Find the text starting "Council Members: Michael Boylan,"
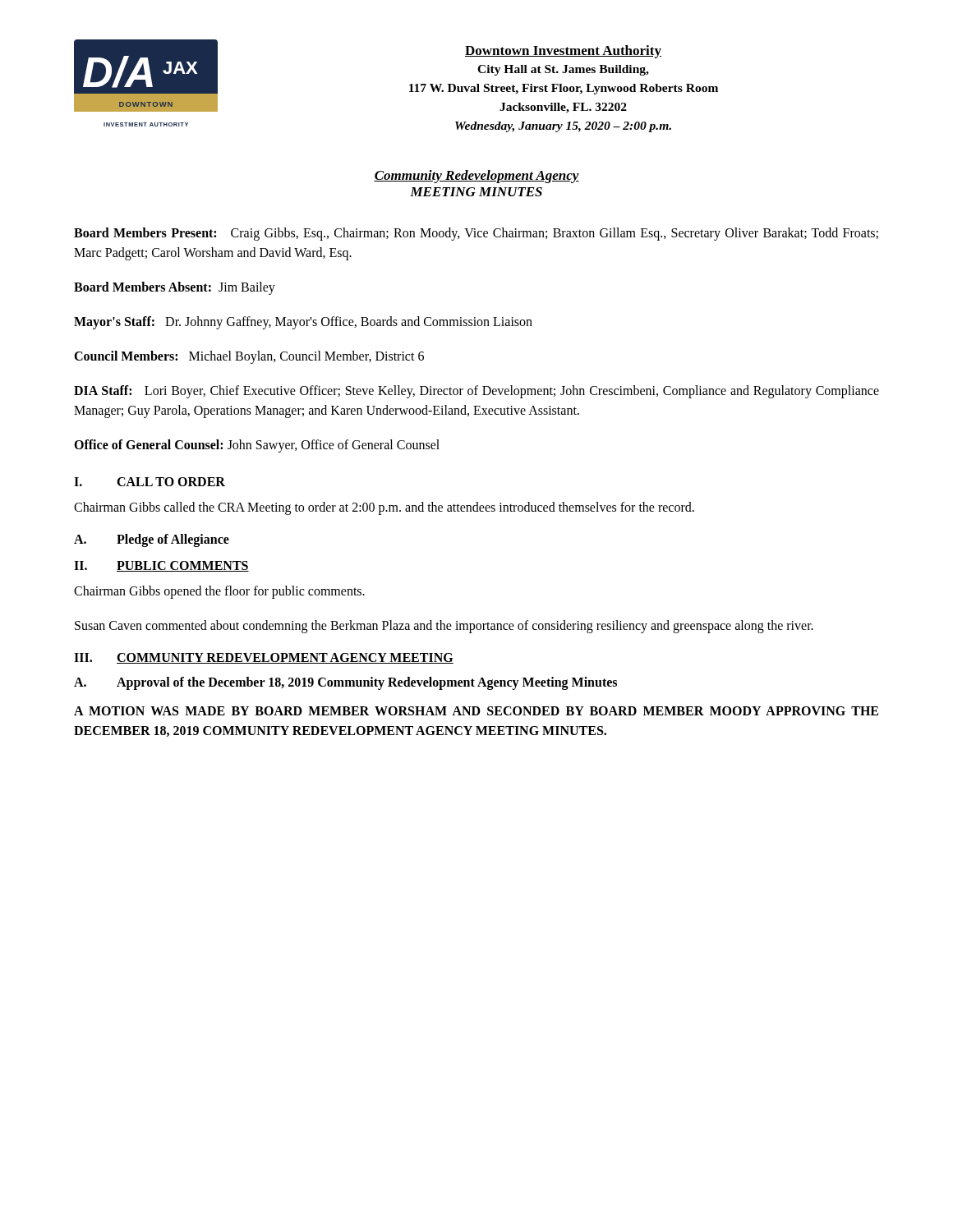Screen dimensions: 1232x953 click(249, 356)
